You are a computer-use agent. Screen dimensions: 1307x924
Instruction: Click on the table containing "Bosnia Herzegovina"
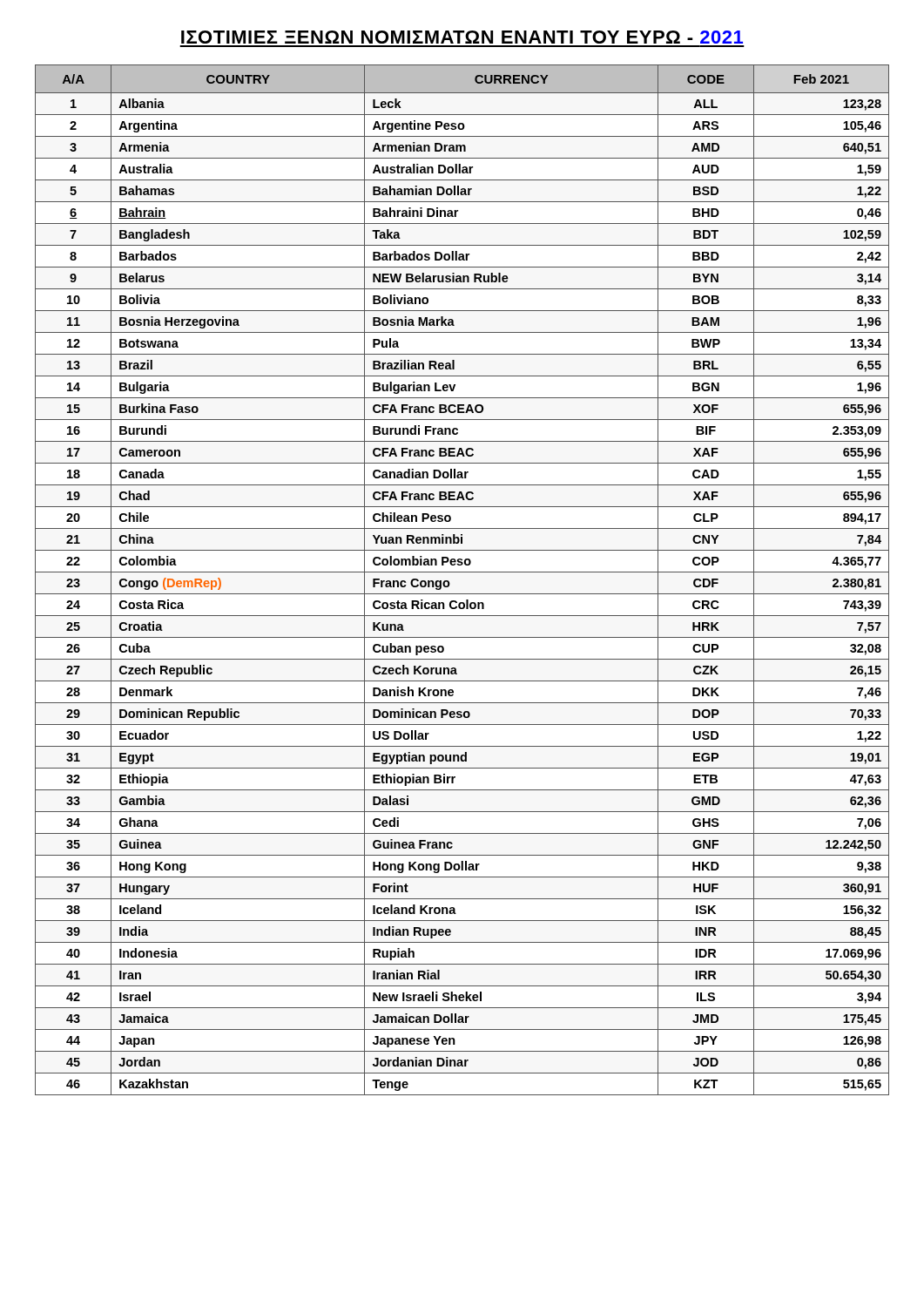coord(462,580)
